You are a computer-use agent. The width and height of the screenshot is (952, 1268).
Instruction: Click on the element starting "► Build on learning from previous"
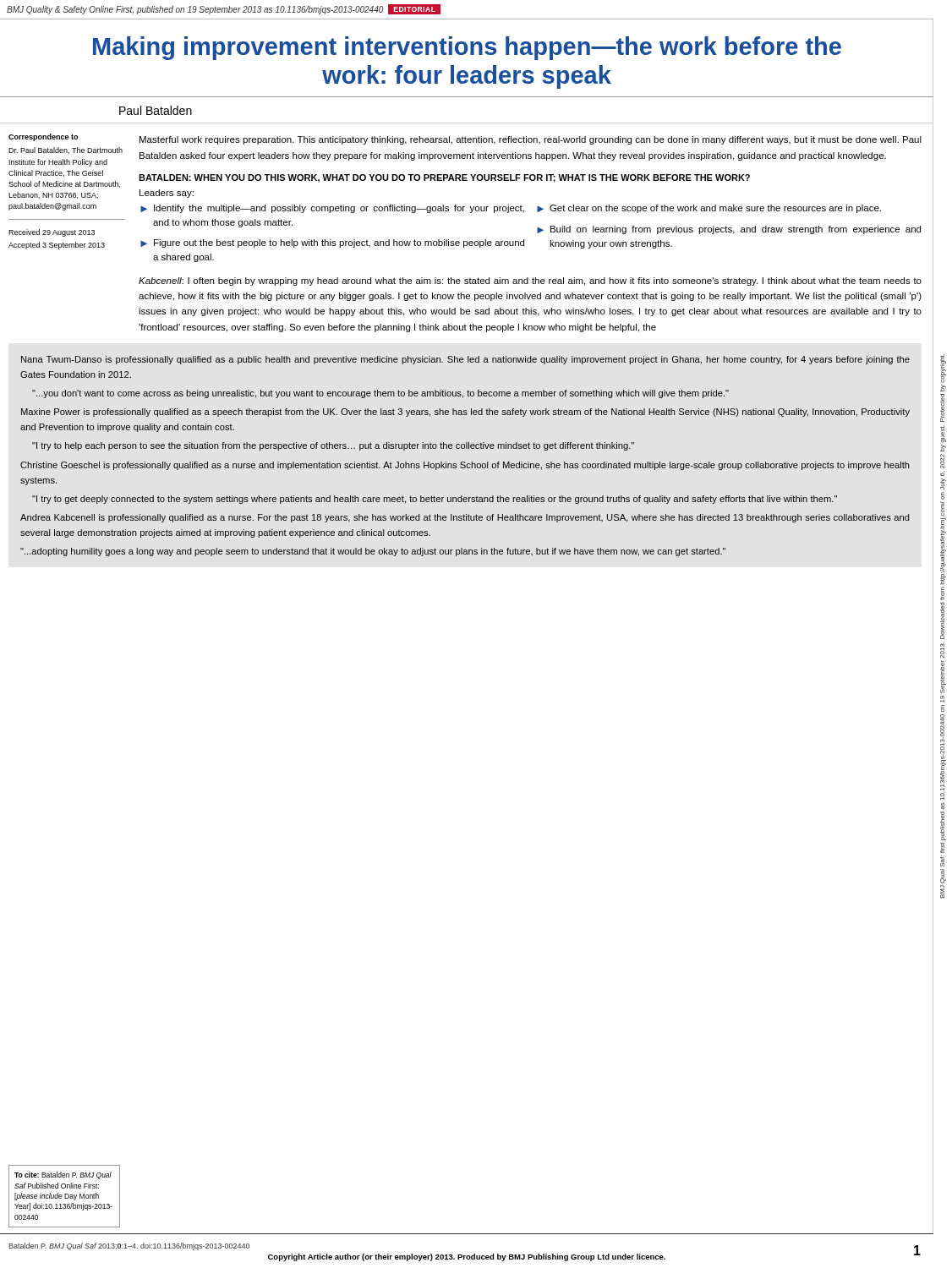tap(728, 237)
